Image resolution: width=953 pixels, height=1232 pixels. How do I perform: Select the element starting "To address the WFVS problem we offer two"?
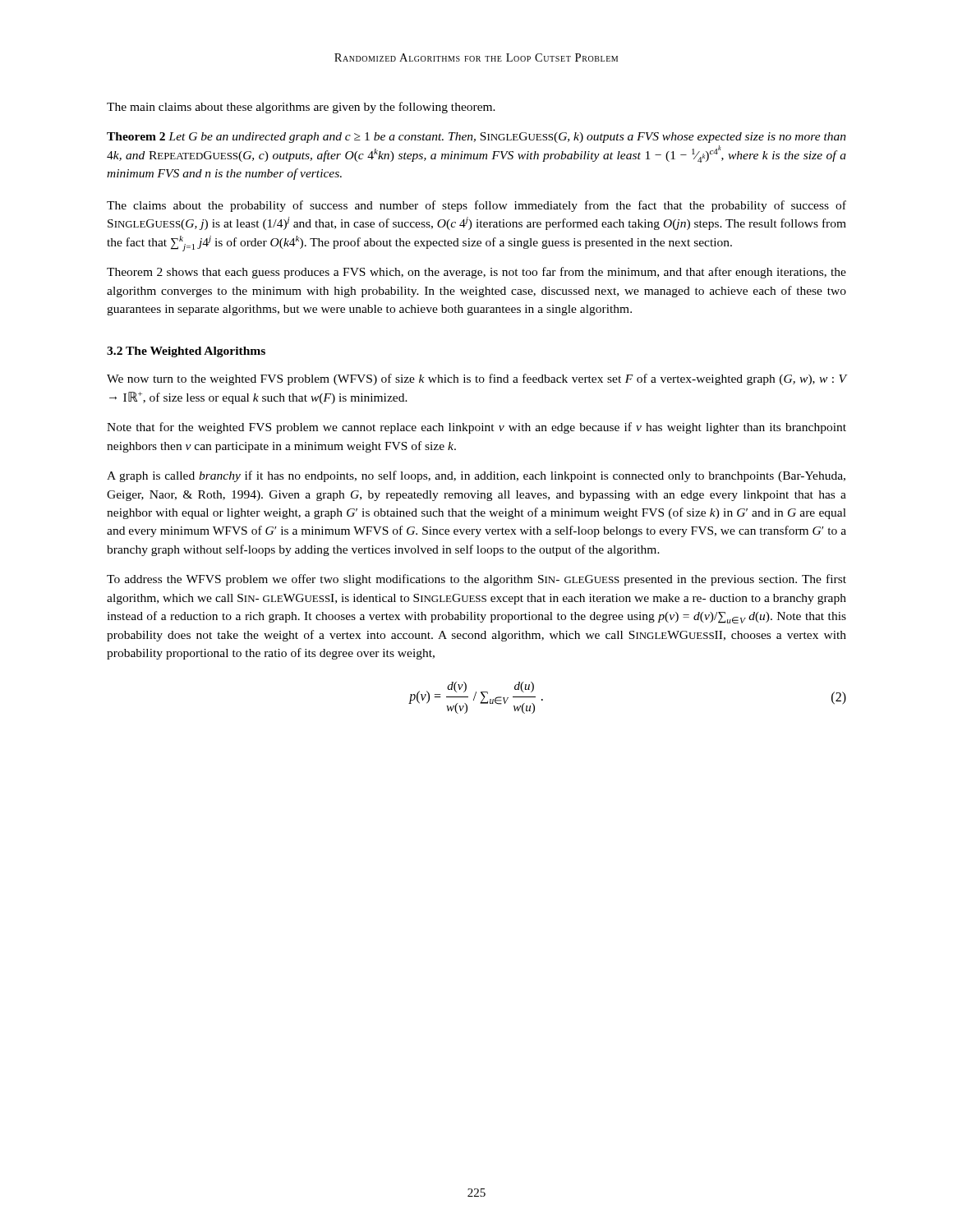tap(476, 616)
